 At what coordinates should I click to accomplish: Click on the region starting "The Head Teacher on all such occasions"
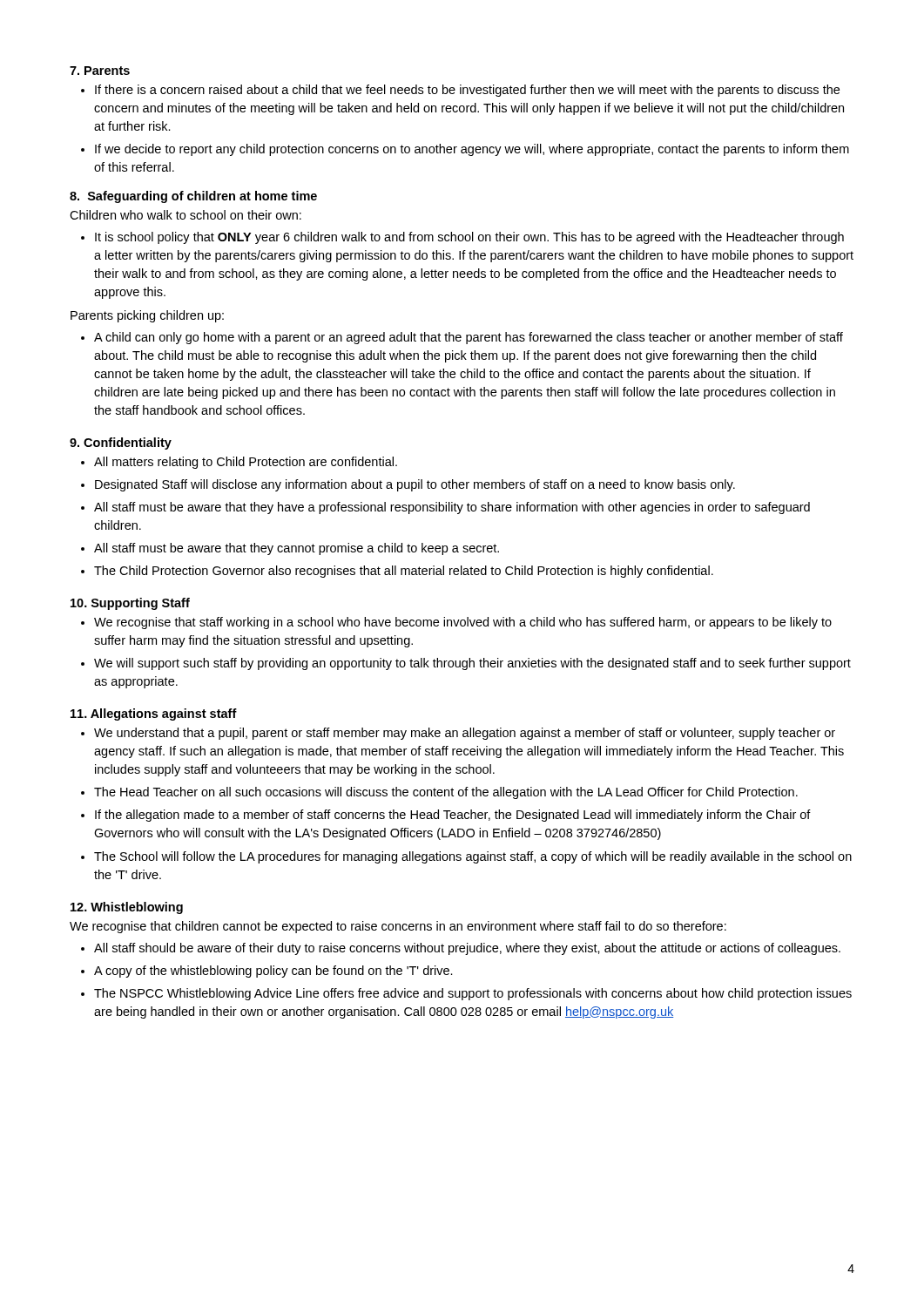[446, 792]
